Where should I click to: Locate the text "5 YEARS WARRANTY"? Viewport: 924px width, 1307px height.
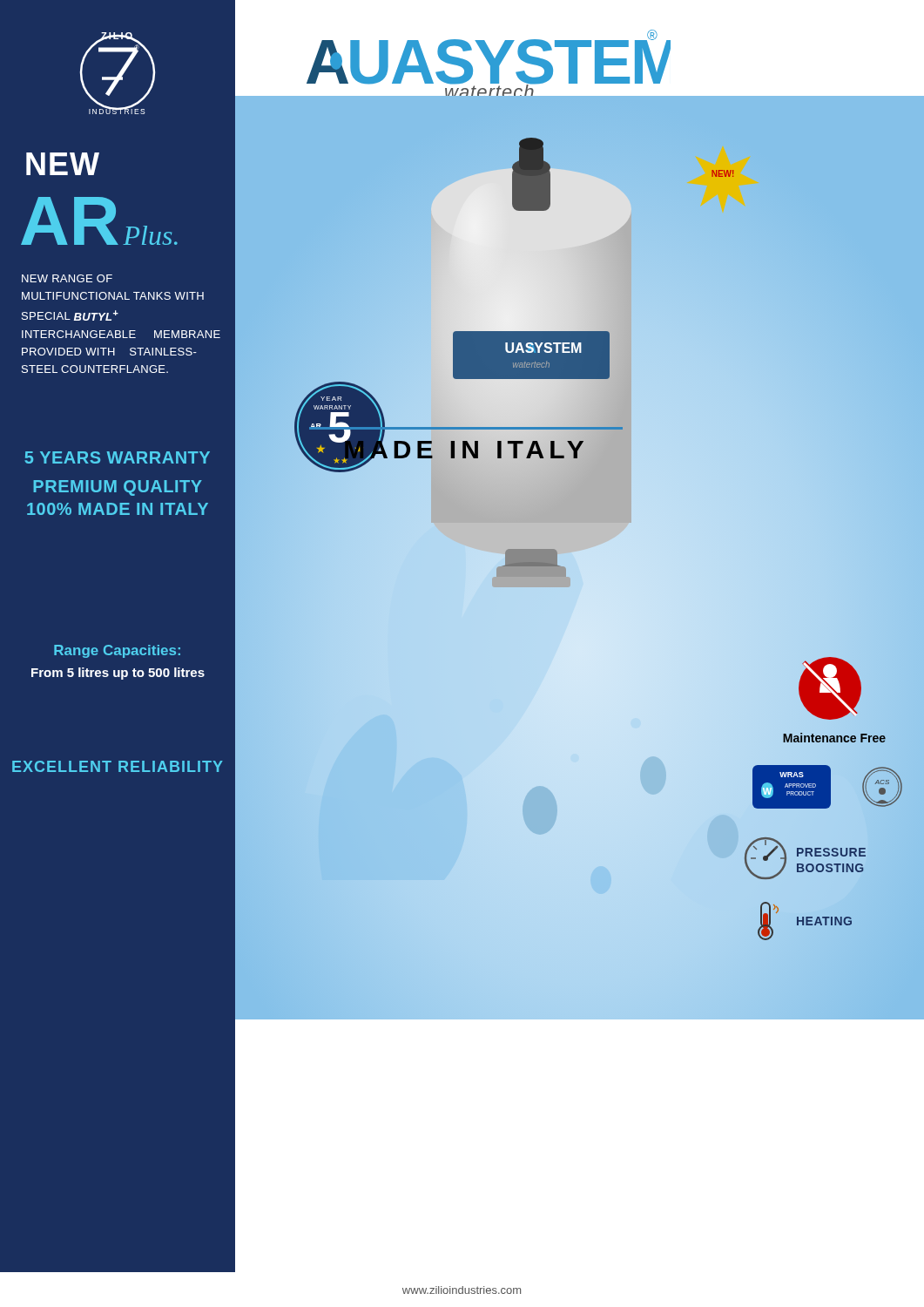(x=118, y=458)
